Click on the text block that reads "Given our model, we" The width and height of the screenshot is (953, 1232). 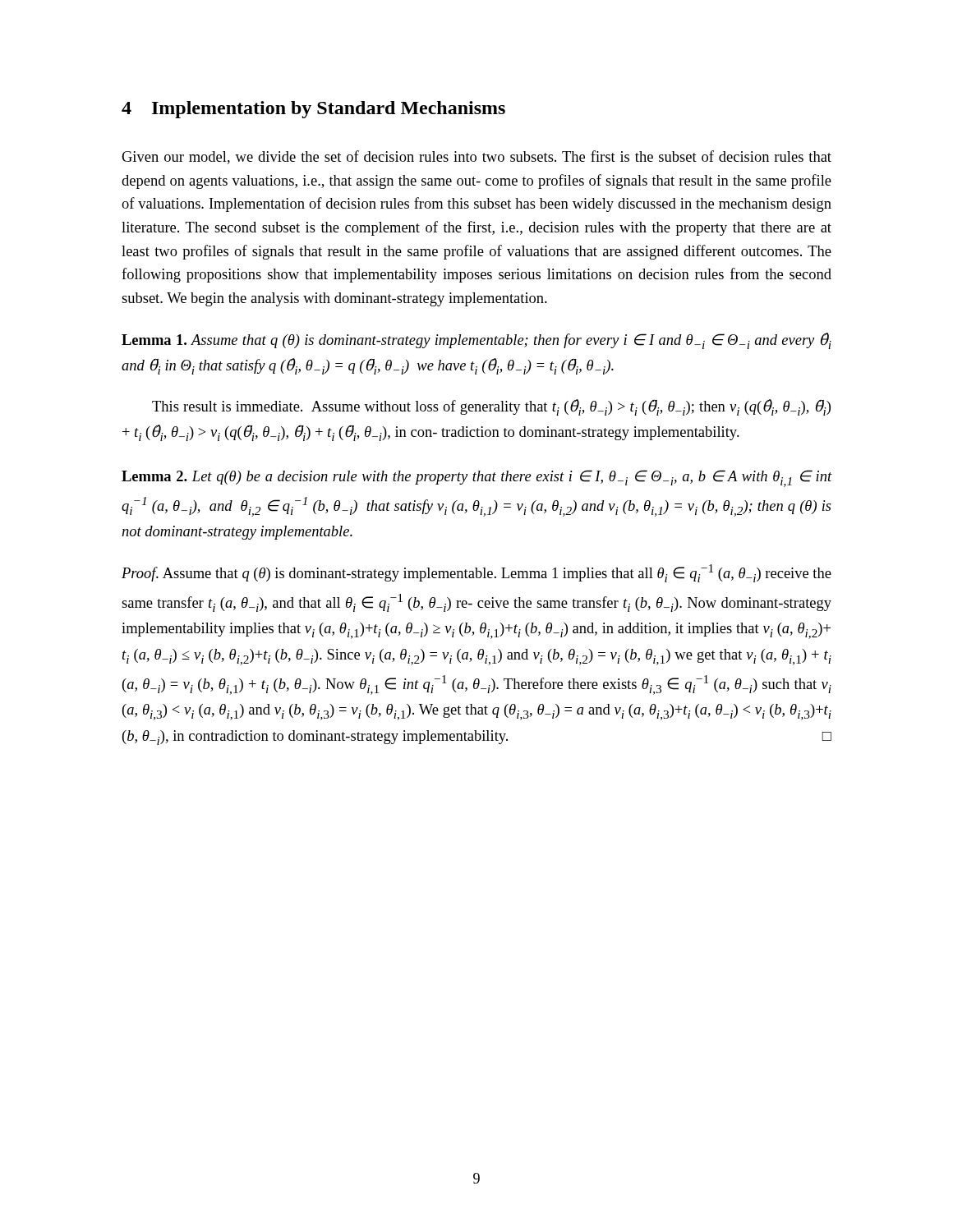click(x=476, y=228)
